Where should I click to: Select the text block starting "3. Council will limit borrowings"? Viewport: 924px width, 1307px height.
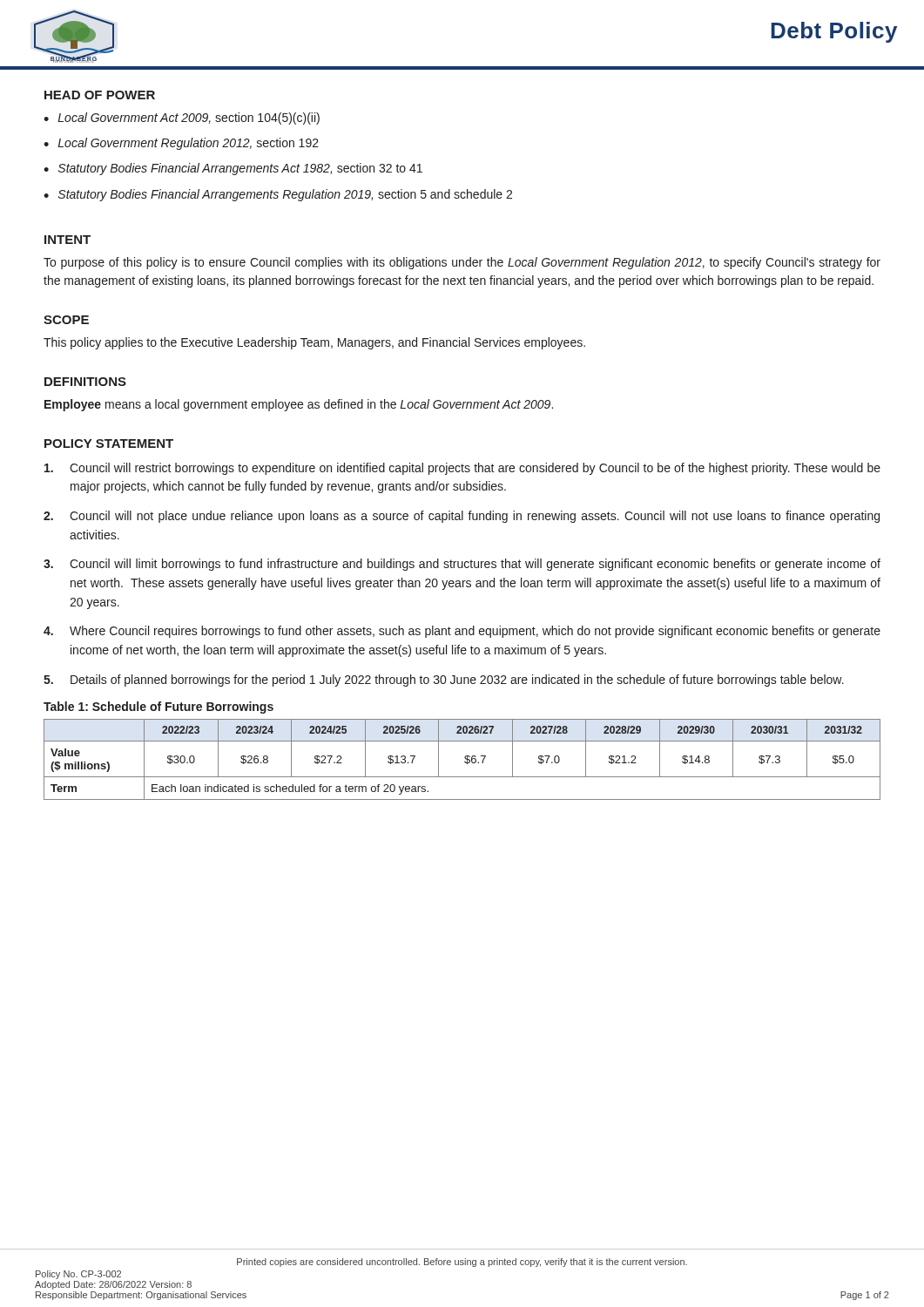462,584
